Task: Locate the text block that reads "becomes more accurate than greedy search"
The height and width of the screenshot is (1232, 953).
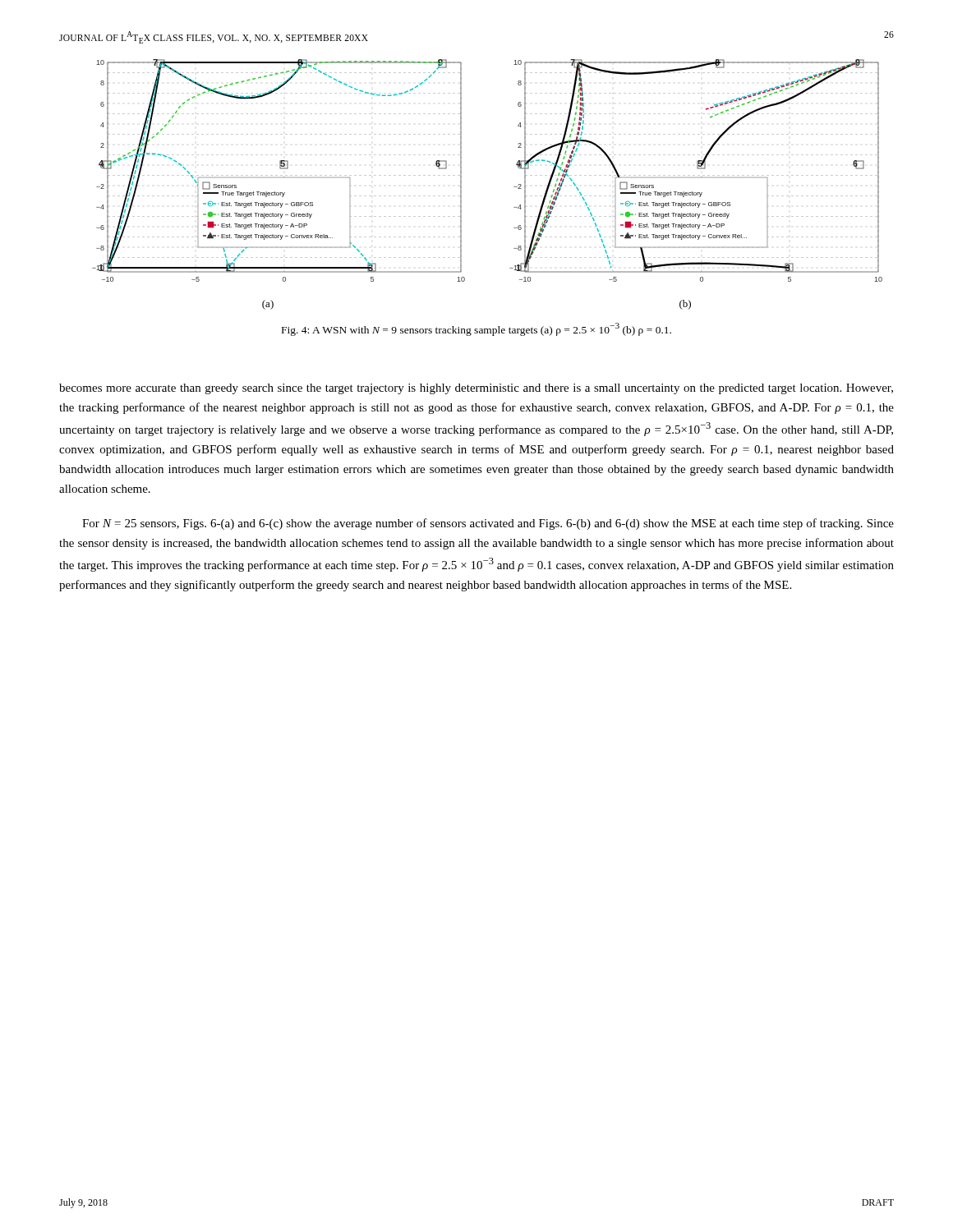Action: click(x=476, y=438)
